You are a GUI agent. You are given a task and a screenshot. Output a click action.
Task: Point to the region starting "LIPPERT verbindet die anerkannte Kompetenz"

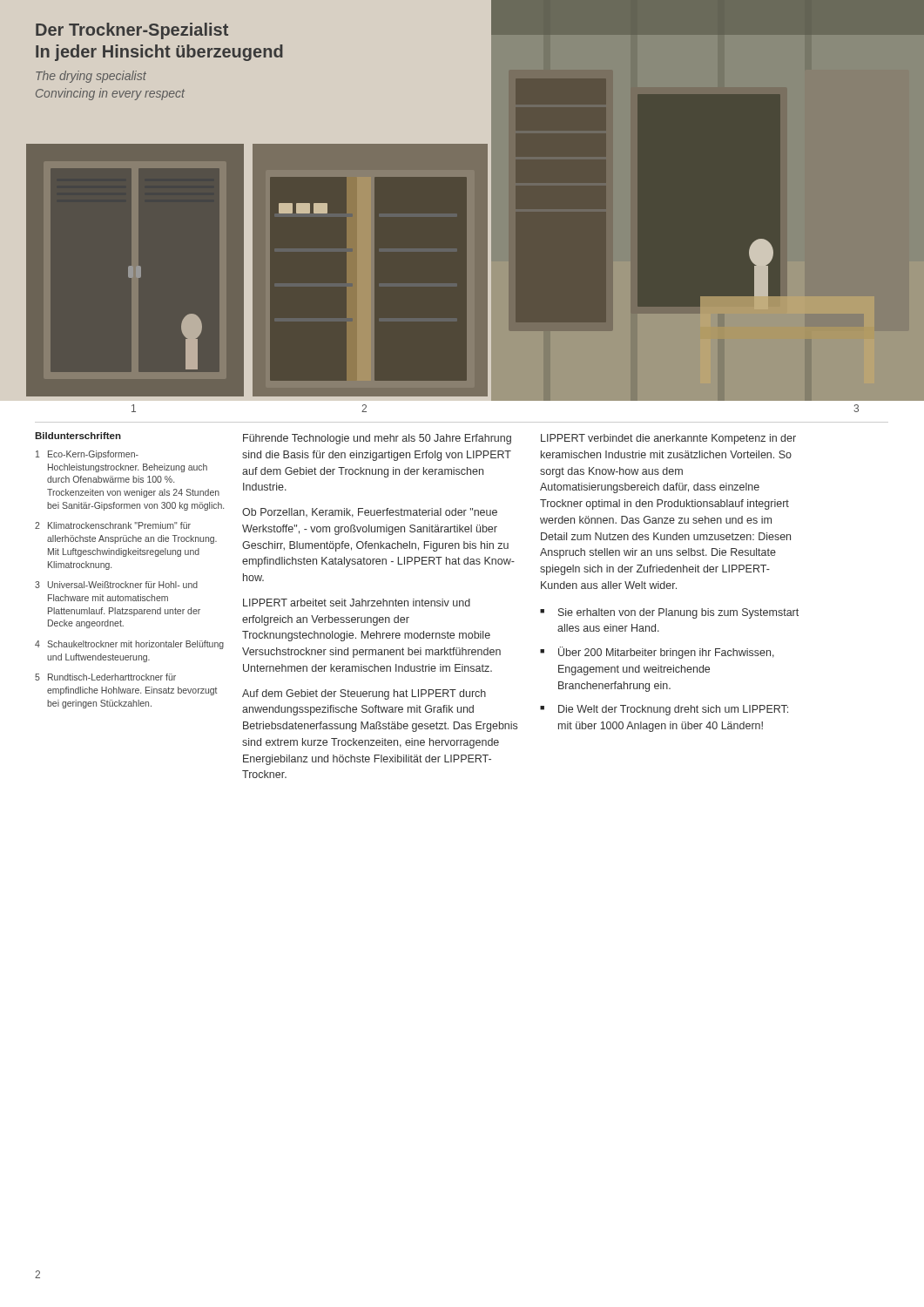click(x=671, y=512)
